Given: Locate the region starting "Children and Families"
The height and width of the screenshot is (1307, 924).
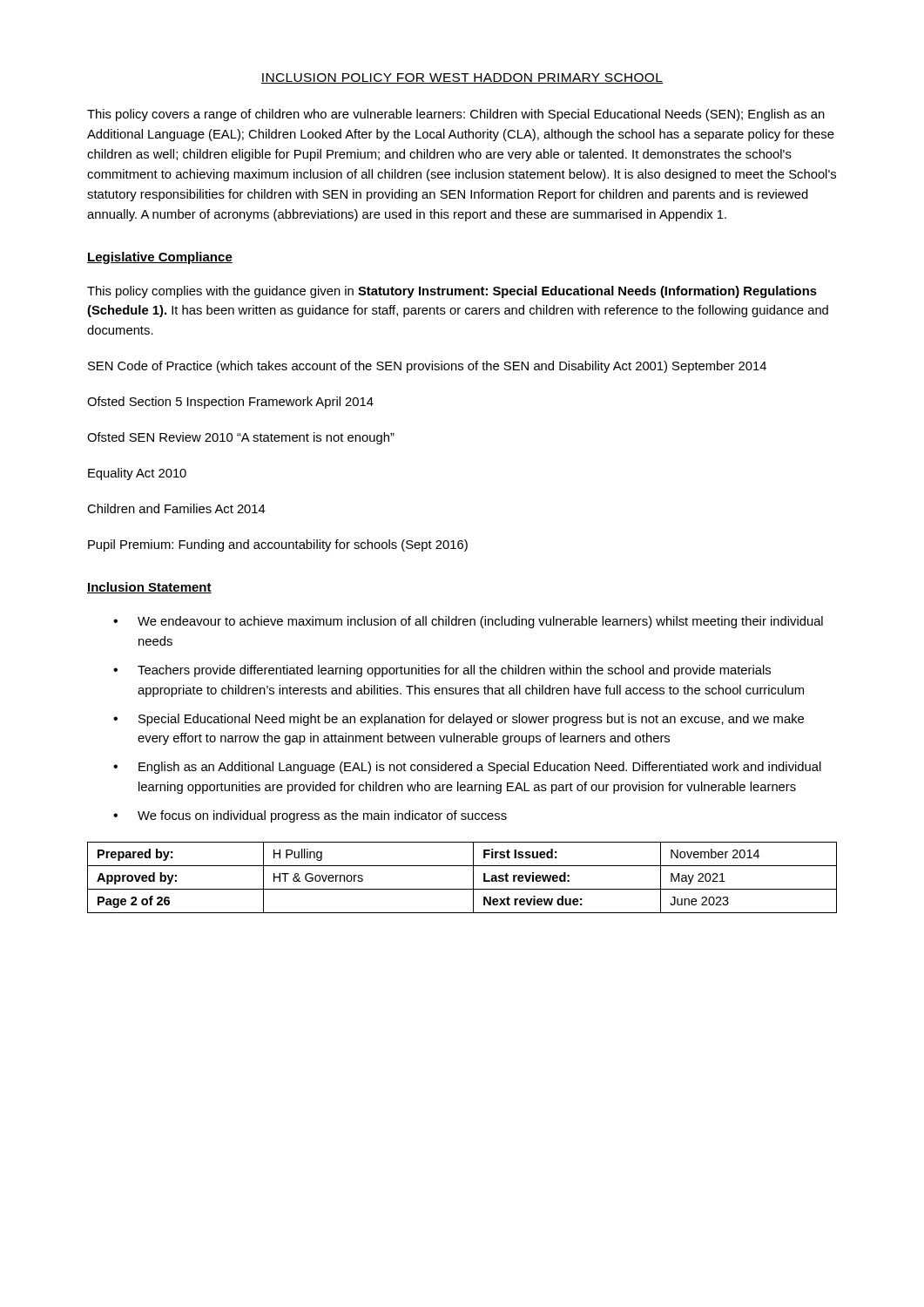Looking at the screenshot, I should coord(176,509).
